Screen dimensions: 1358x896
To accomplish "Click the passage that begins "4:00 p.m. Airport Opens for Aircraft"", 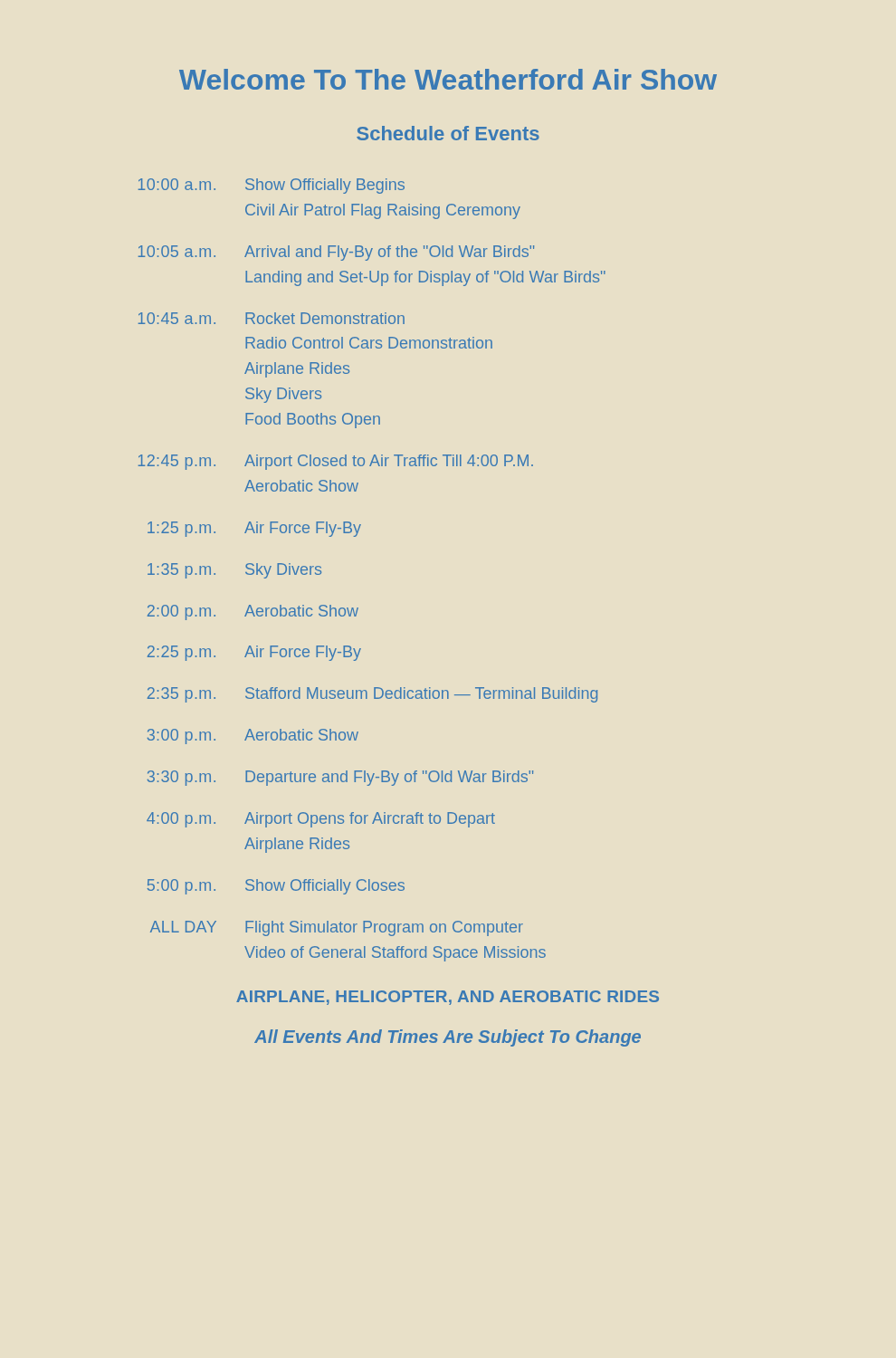I will (448, 832).
